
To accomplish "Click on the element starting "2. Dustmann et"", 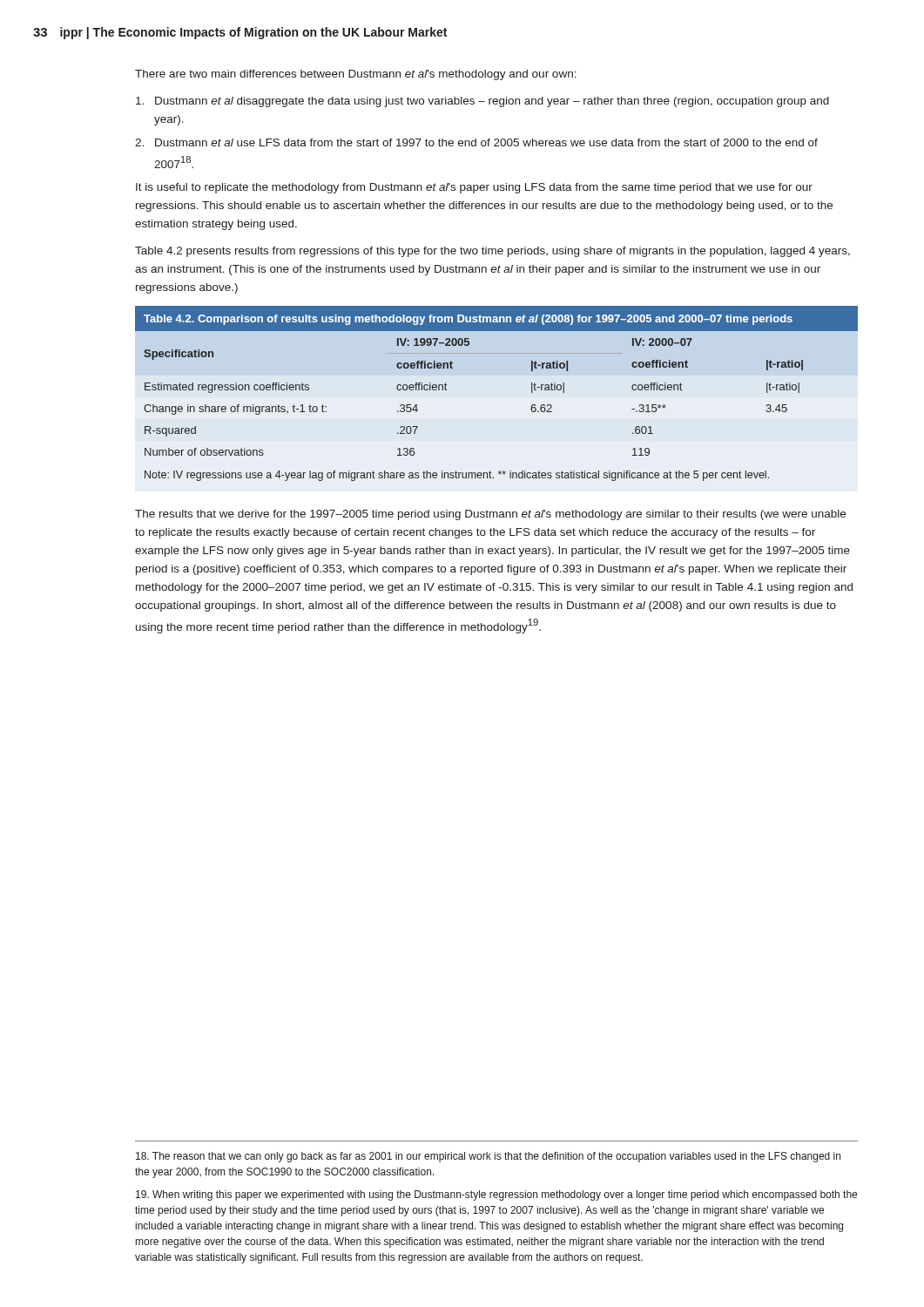I will [496, 154].
